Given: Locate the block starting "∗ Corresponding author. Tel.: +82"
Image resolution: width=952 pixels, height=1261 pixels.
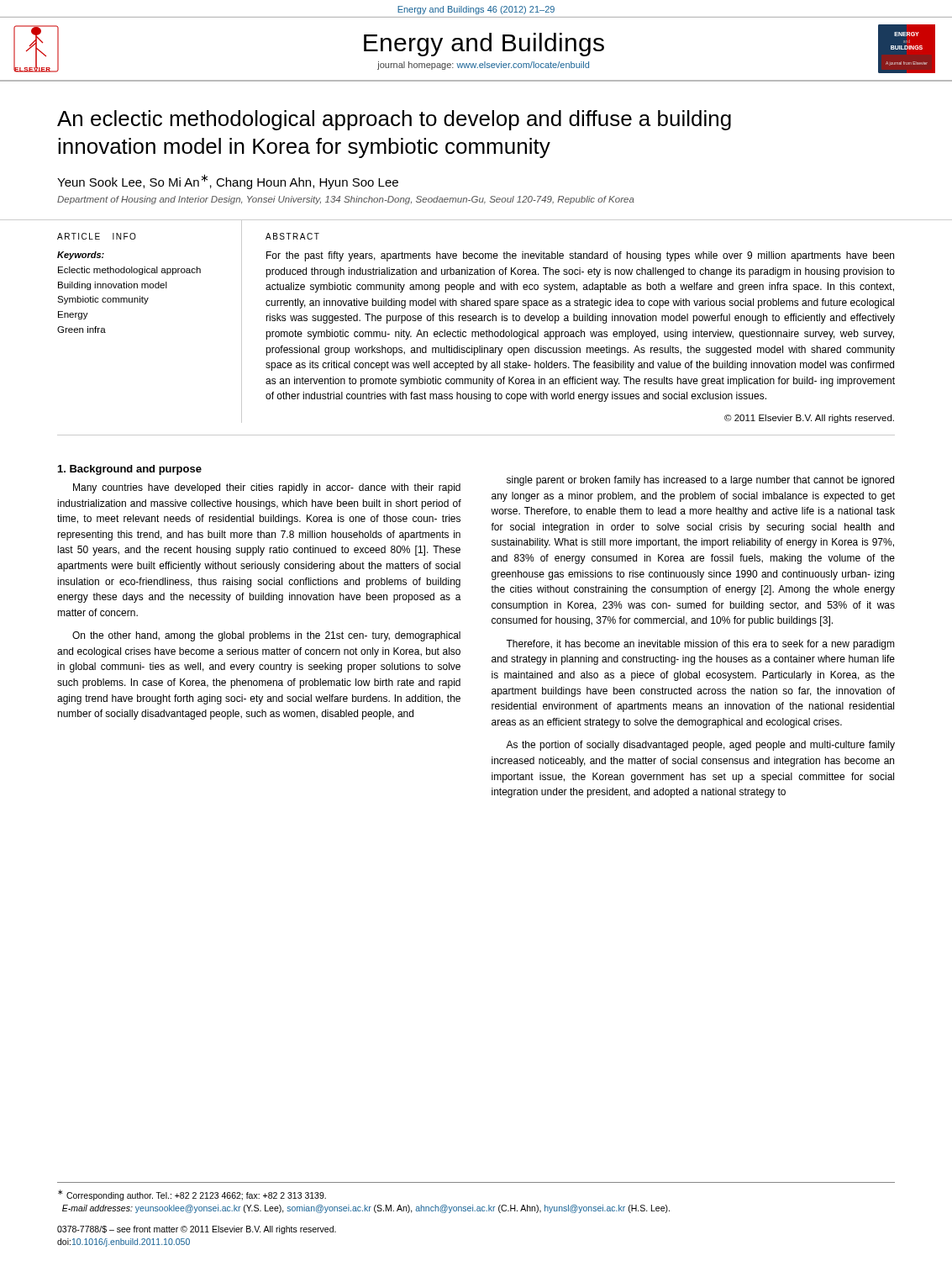Looking at the screenshot, I should pos(364,1201).
